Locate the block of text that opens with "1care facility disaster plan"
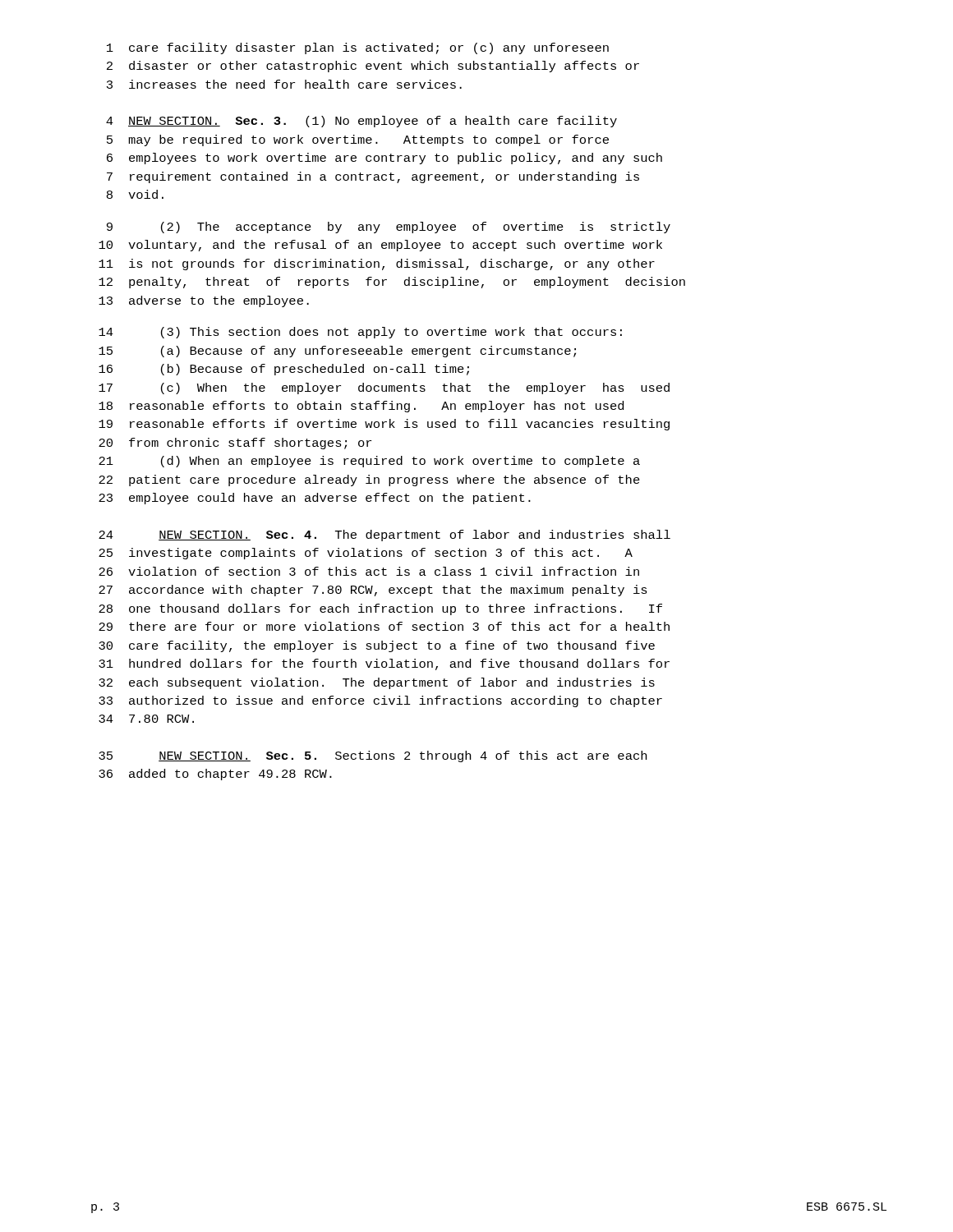Screen dimensions: 1232x953 coord(489,49)
